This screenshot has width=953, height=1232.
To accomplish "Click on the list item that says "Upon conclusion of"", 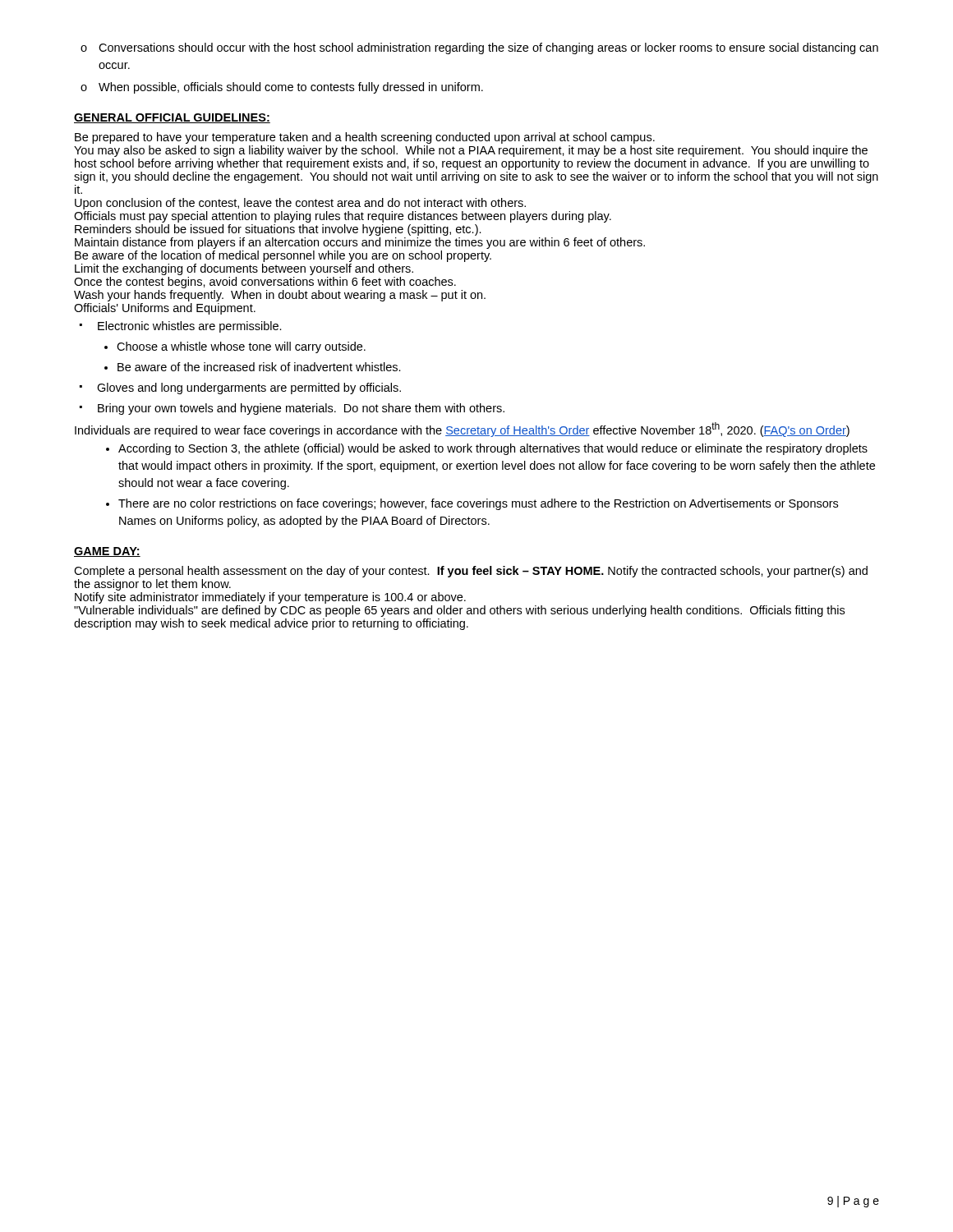I will coord(476,203).
